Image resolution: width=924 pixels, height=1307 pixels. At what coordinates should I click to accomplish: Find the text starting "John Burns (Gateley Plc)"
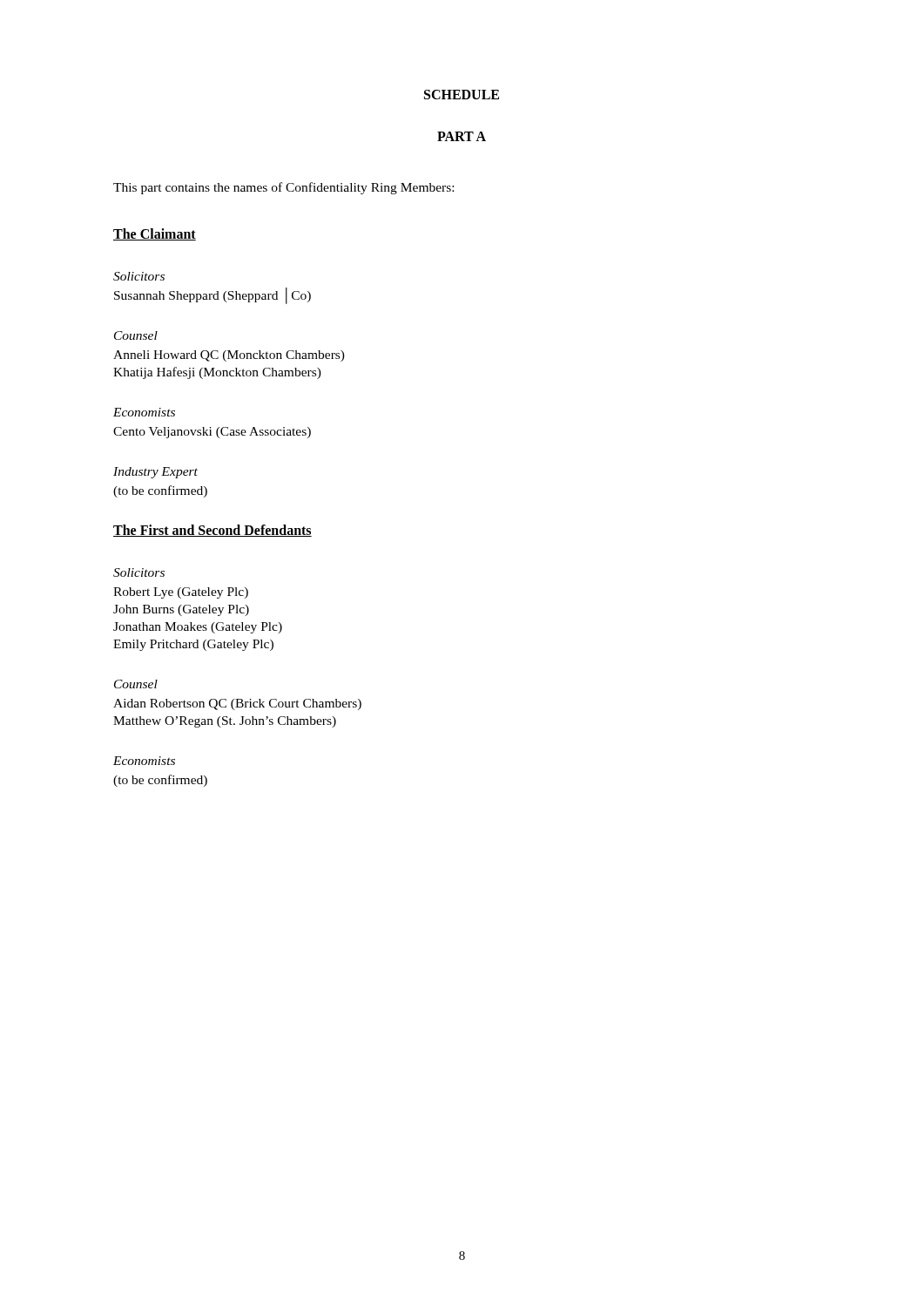tap(181, 609)
